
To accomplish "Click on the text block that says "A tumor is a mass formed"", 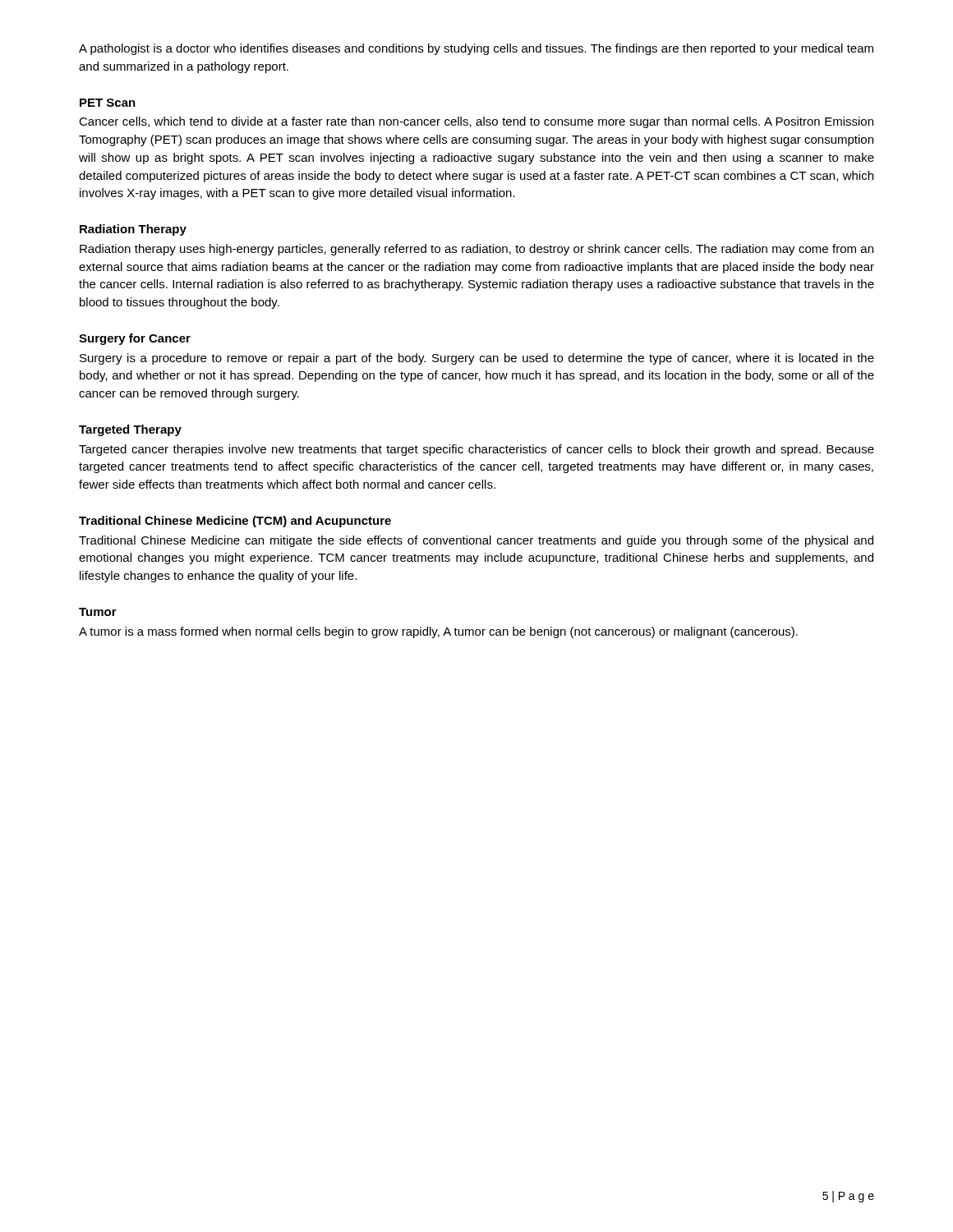I will coord(476,631).
